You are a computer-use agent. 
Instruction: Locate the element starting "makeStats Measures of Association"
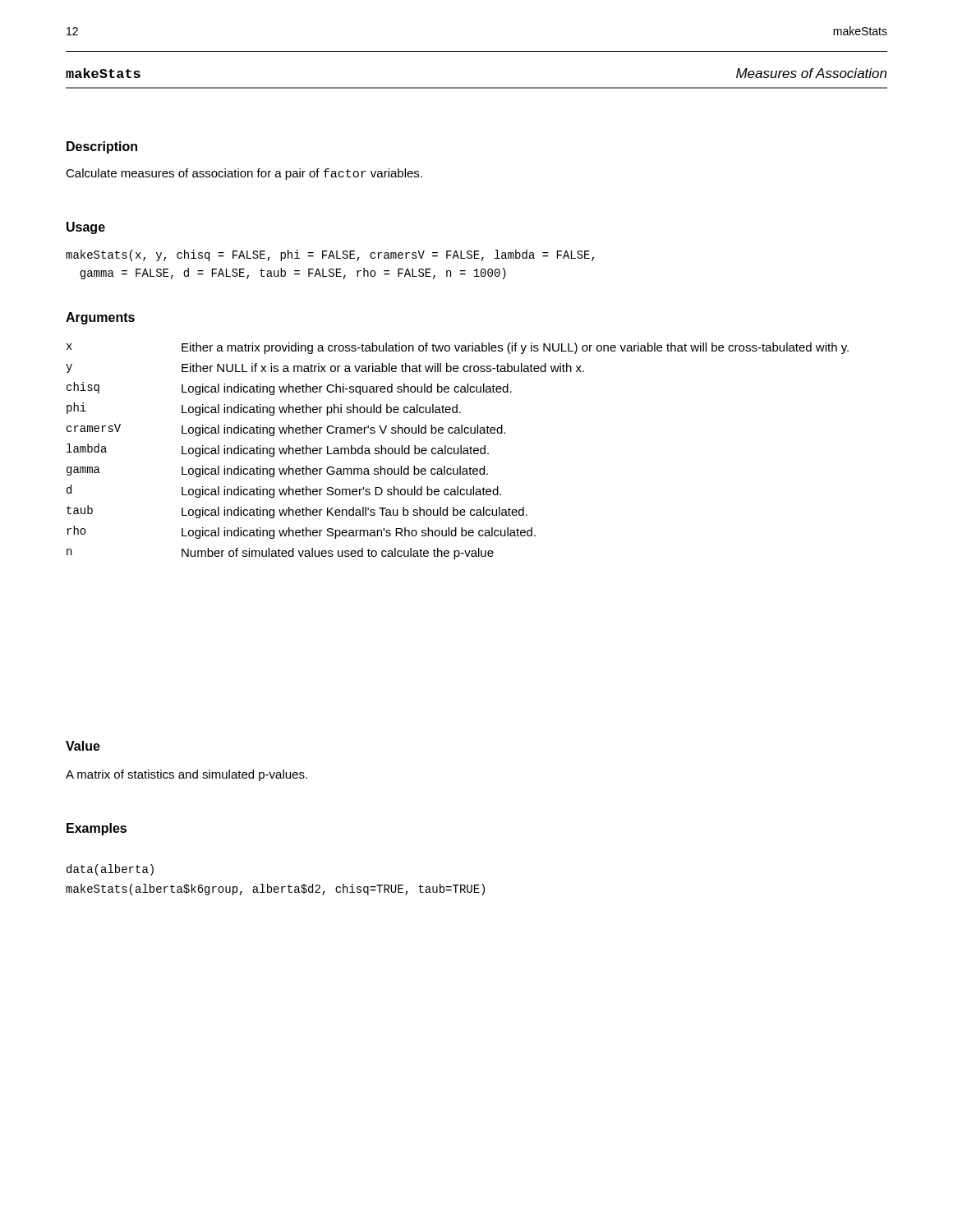[x=103, y=73]
